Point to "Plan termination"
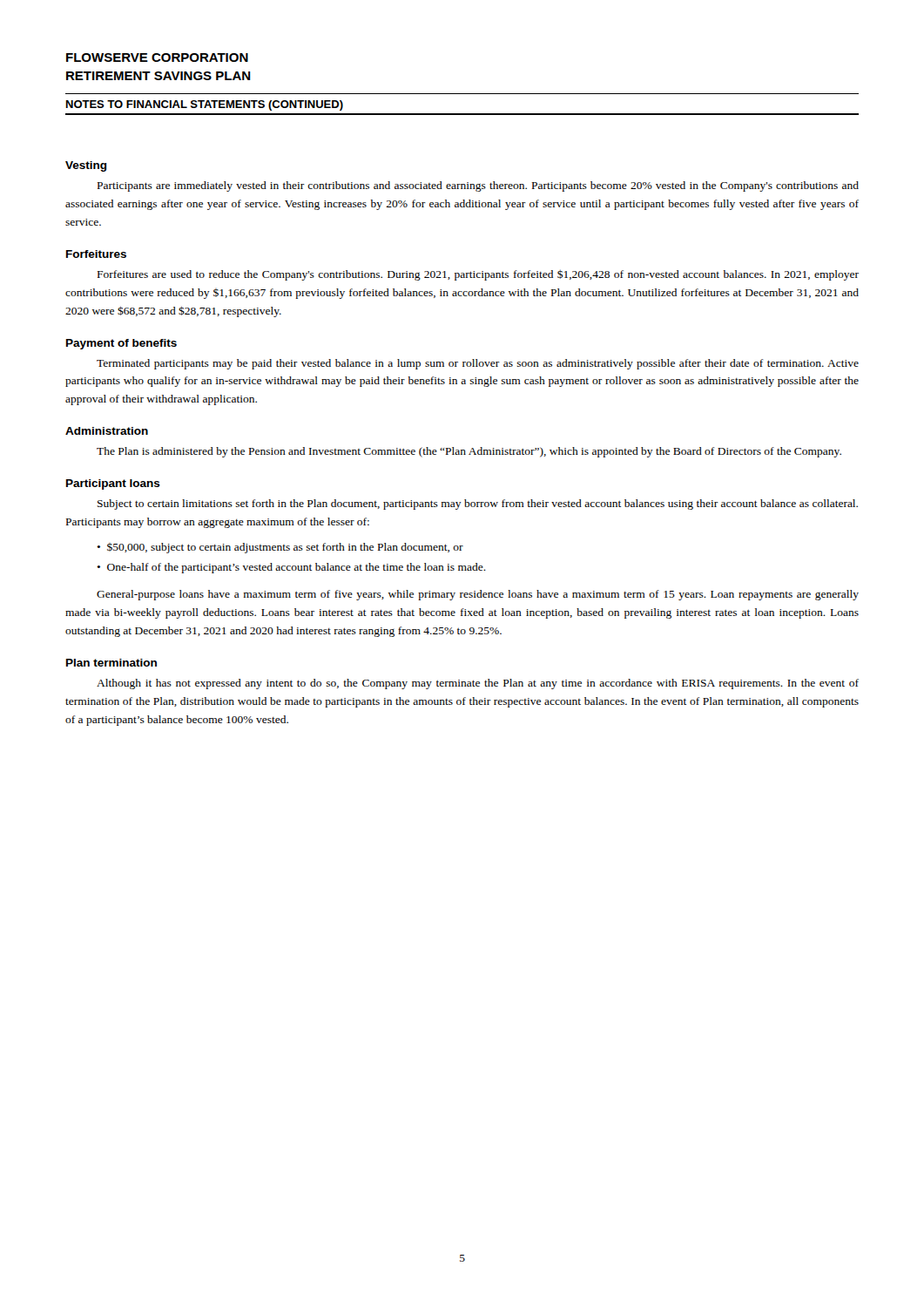The height and width of the screenshot is (1307, 924). (x=111, y=662)
